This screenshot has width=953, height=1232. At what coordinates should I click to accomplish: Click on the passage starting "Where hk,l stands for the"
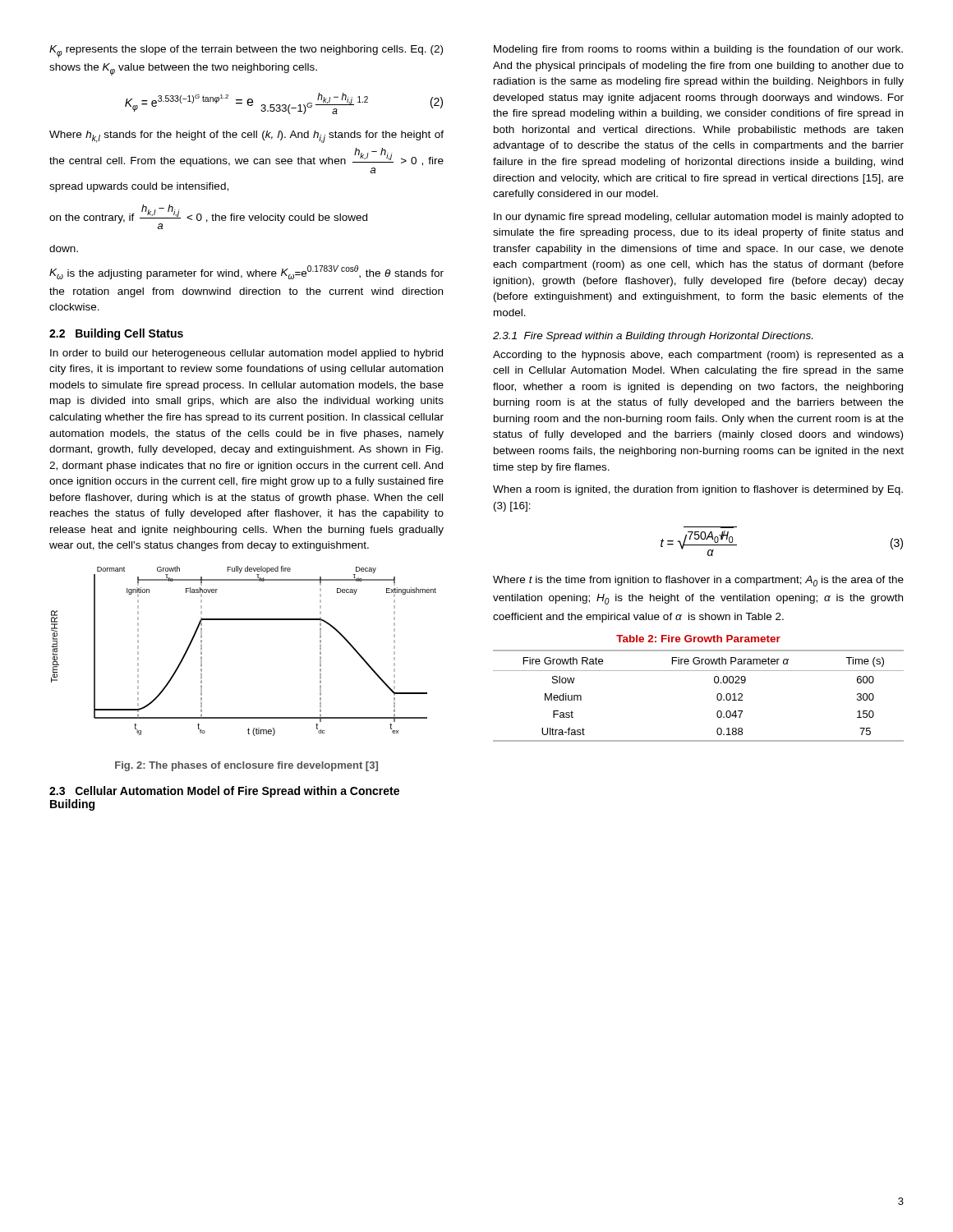tap(246, 137)
